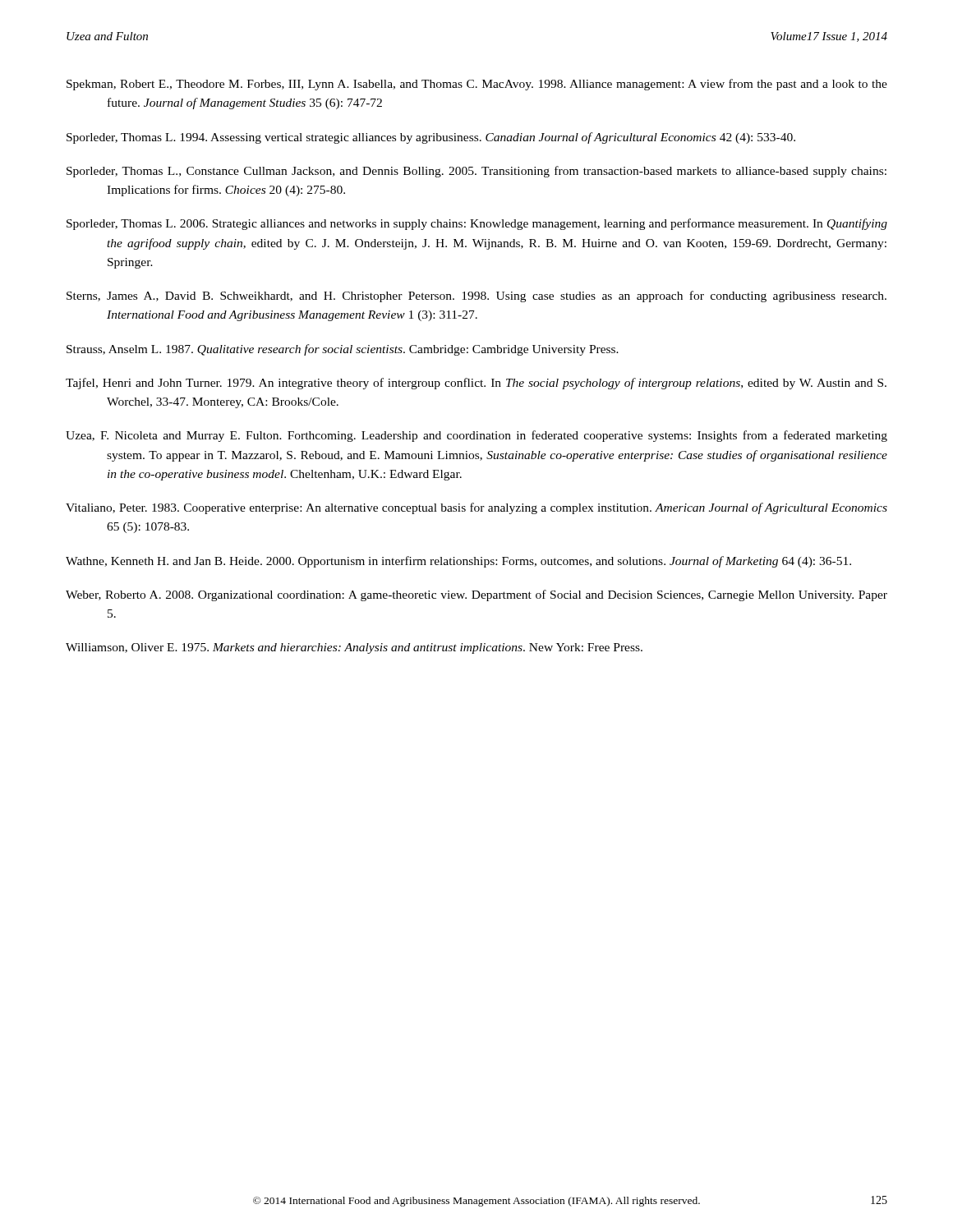Locate the list item that says "Williamson, Oliver E. 1975. Markets and hierarchies:"
Image resolution: width=953 pixels, height=1232 pixels.
[476, 647]
